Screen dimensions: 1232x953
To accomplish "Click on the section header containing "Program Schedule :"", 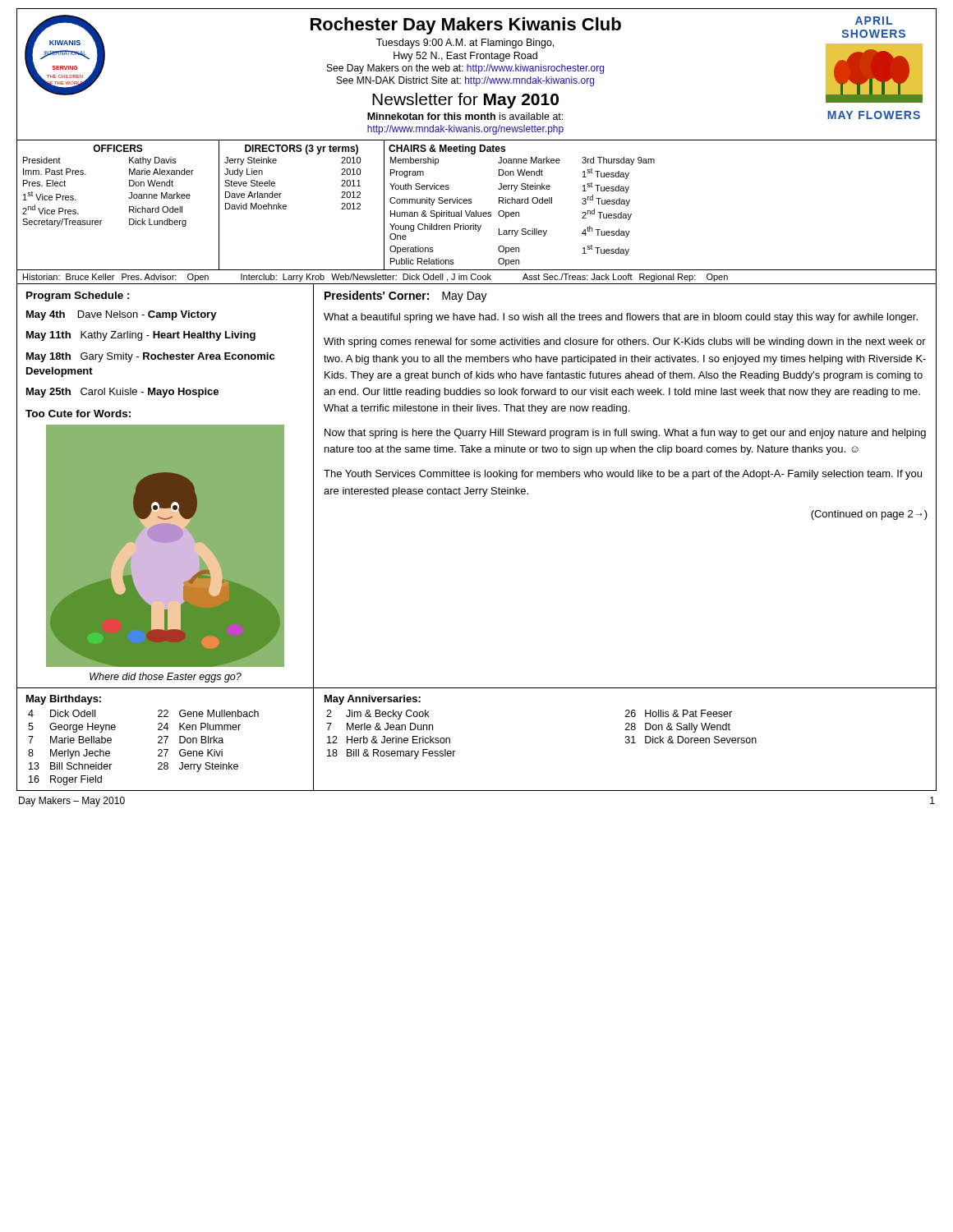I will click(x=78, y=296).
